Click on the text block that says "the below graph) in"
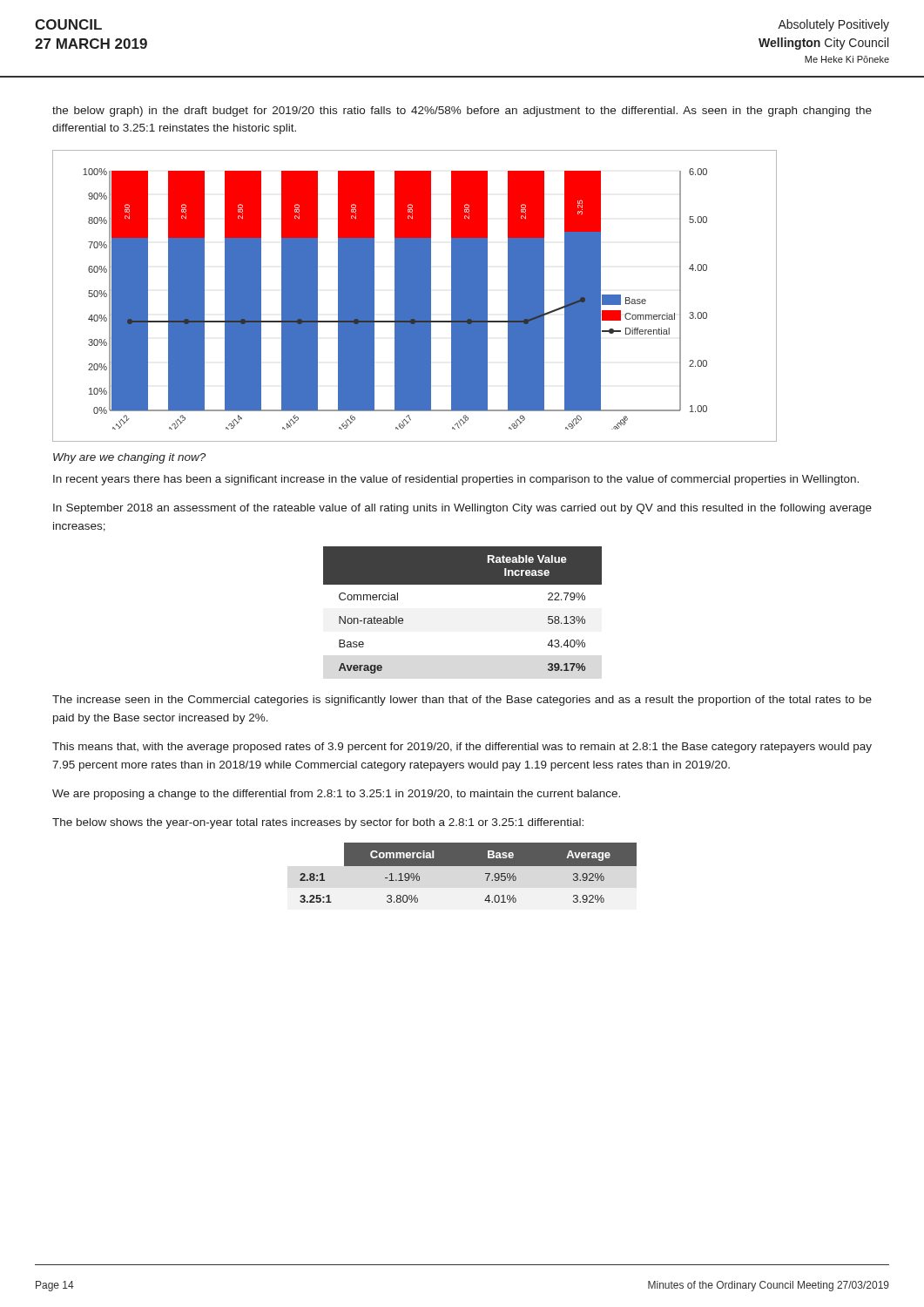This screenshot has width=924, height=1307. coord(462,119)
